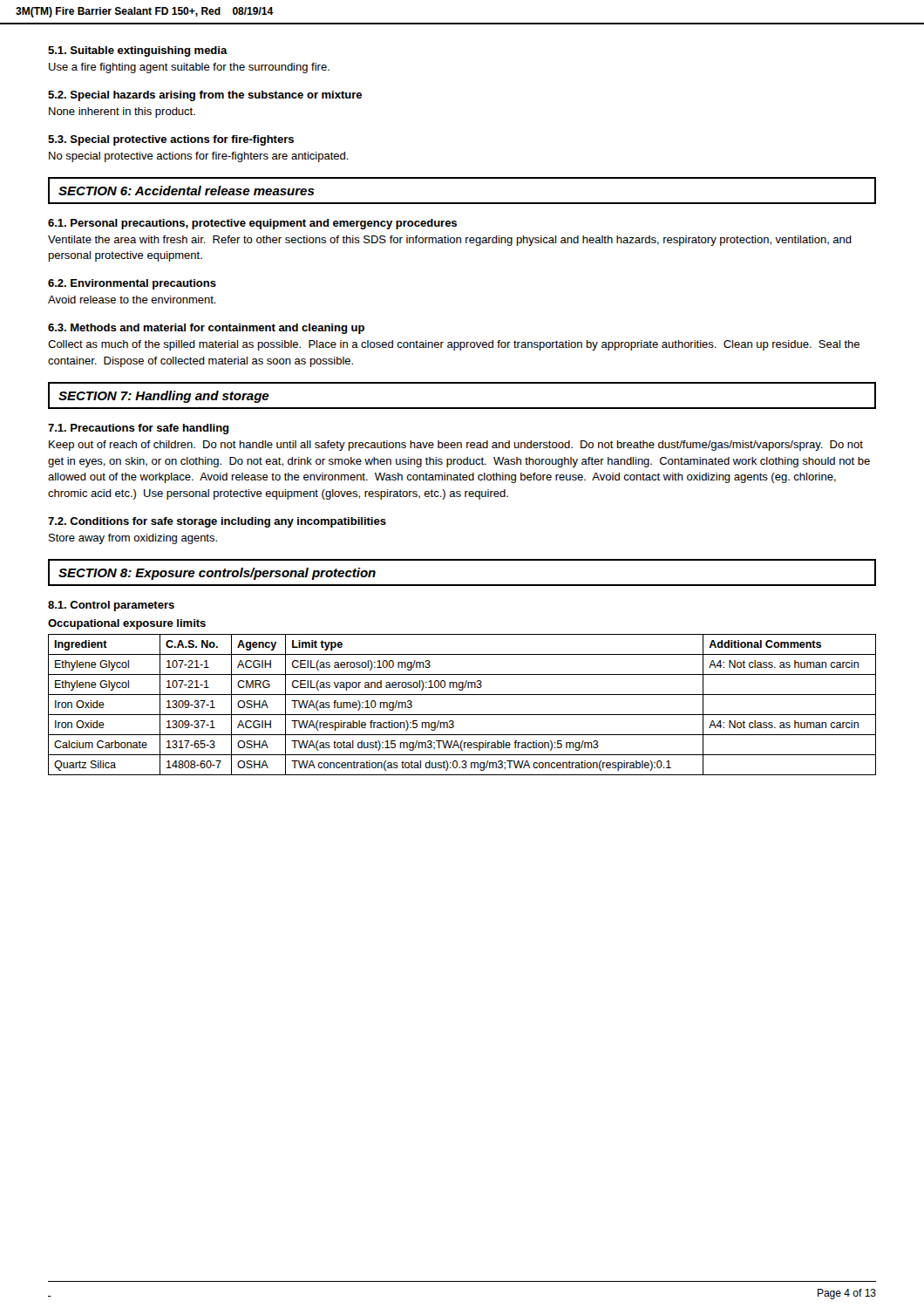Image resolution: width=924 pixels, height=1308 pixels.
Task: Click on the section header that reads "SECTION 6: Accidental release"
Action: click(186, 190)
